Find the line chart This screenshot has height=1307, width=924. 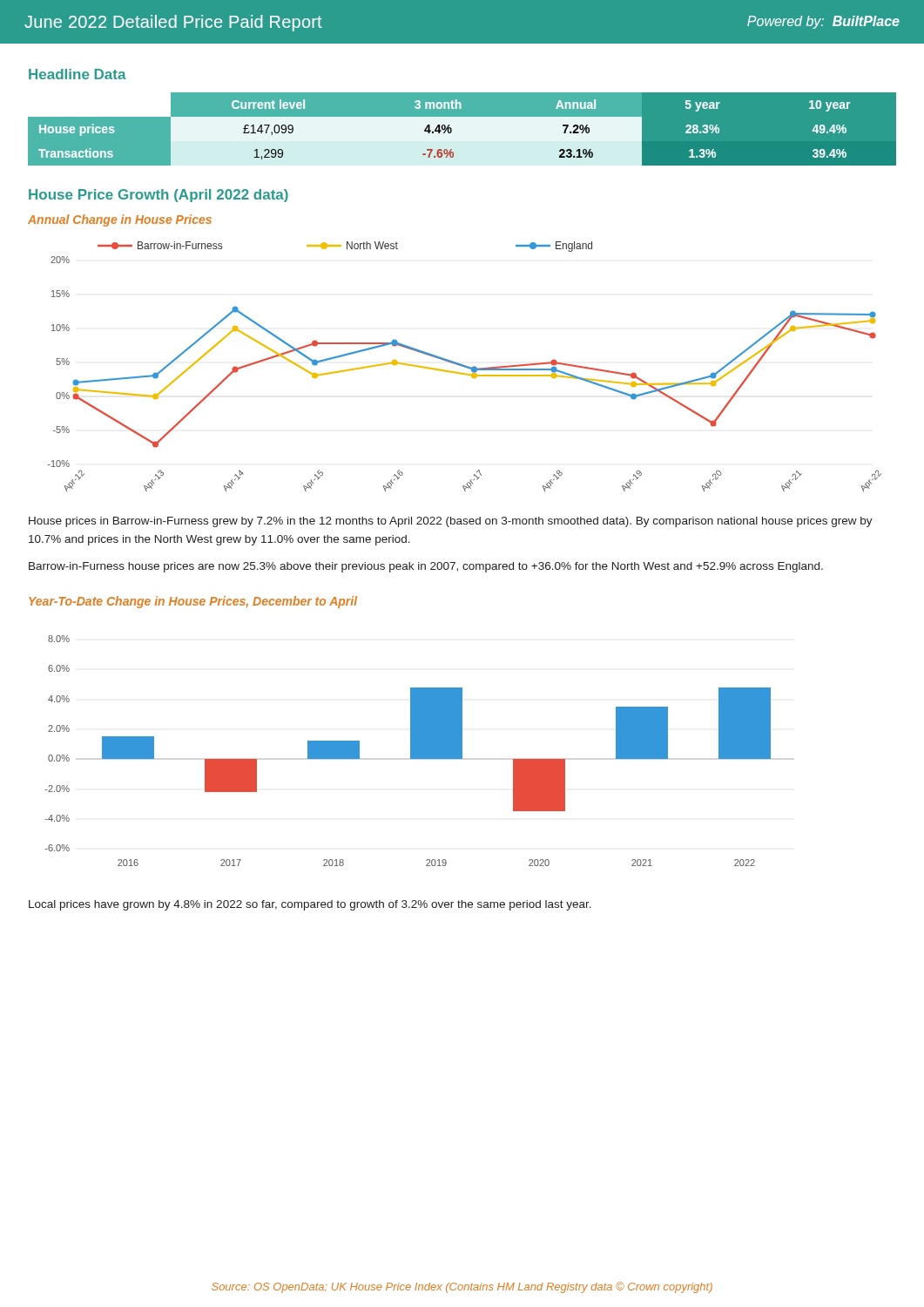[459, 365]
